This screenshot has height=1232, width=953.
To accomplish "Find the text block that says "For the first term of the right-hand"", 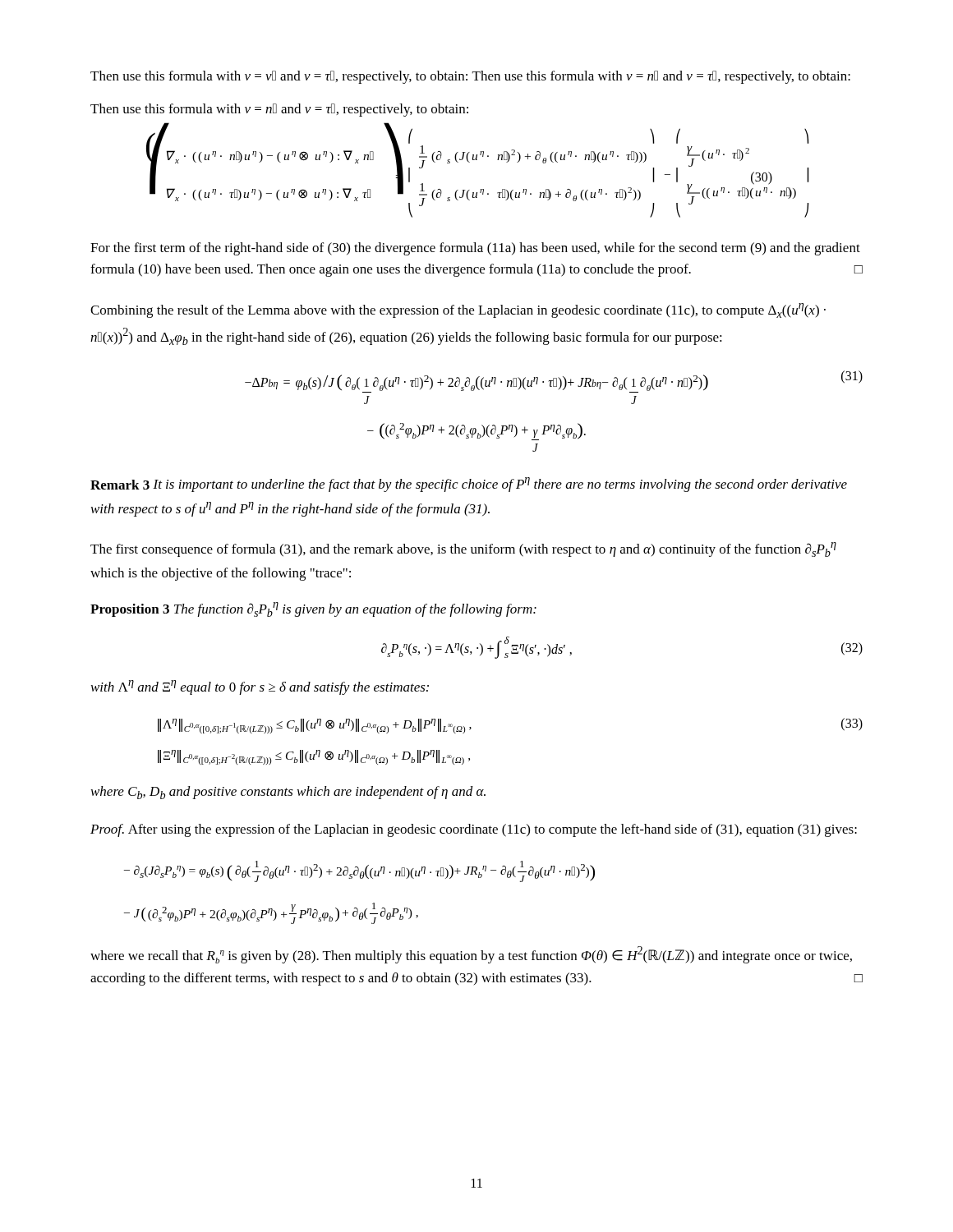I will (x=476, y=260).
